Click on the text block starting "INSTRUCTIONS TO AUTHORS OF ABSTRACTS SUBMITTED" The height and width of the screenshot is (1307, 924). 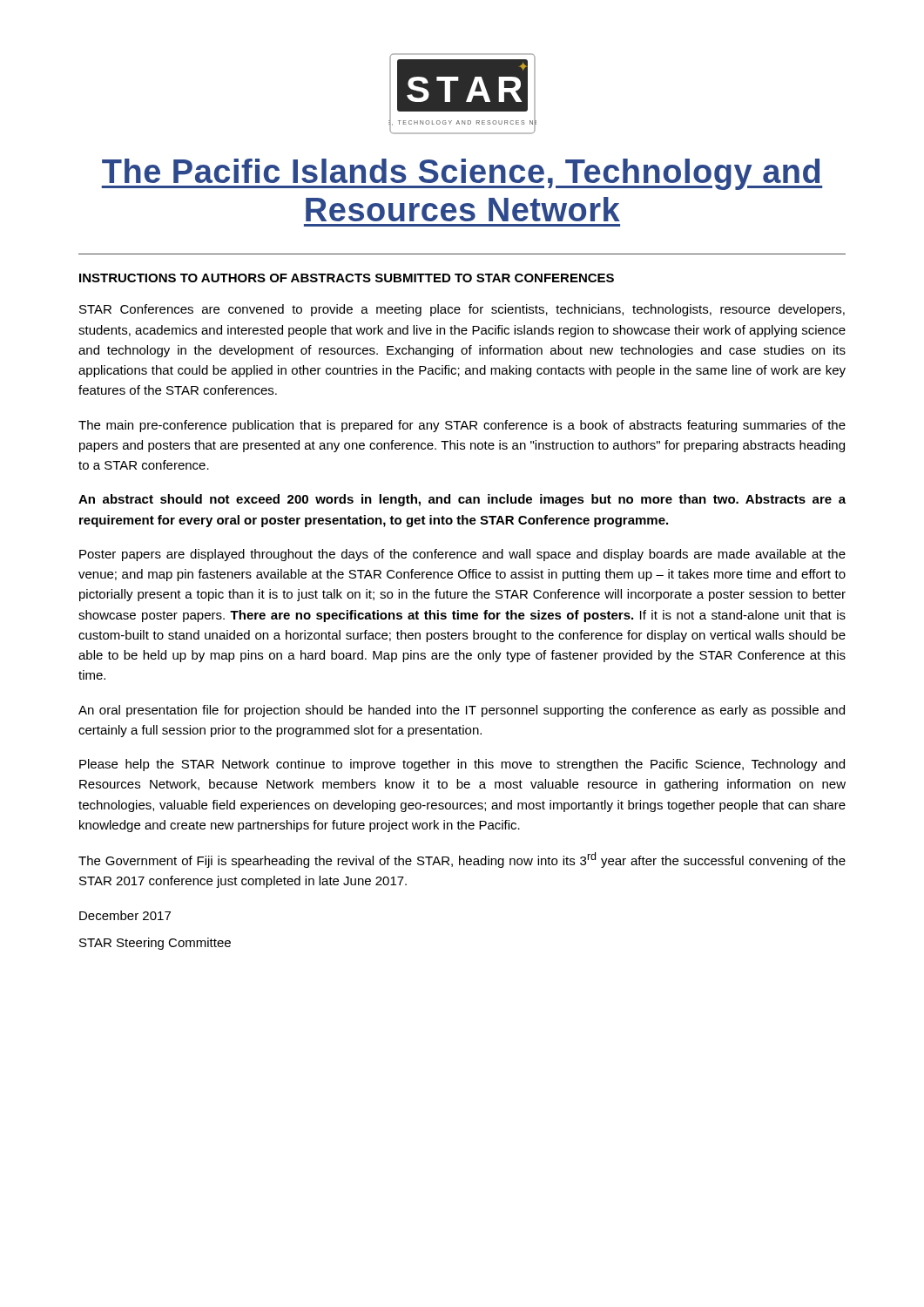coord(346,278)
